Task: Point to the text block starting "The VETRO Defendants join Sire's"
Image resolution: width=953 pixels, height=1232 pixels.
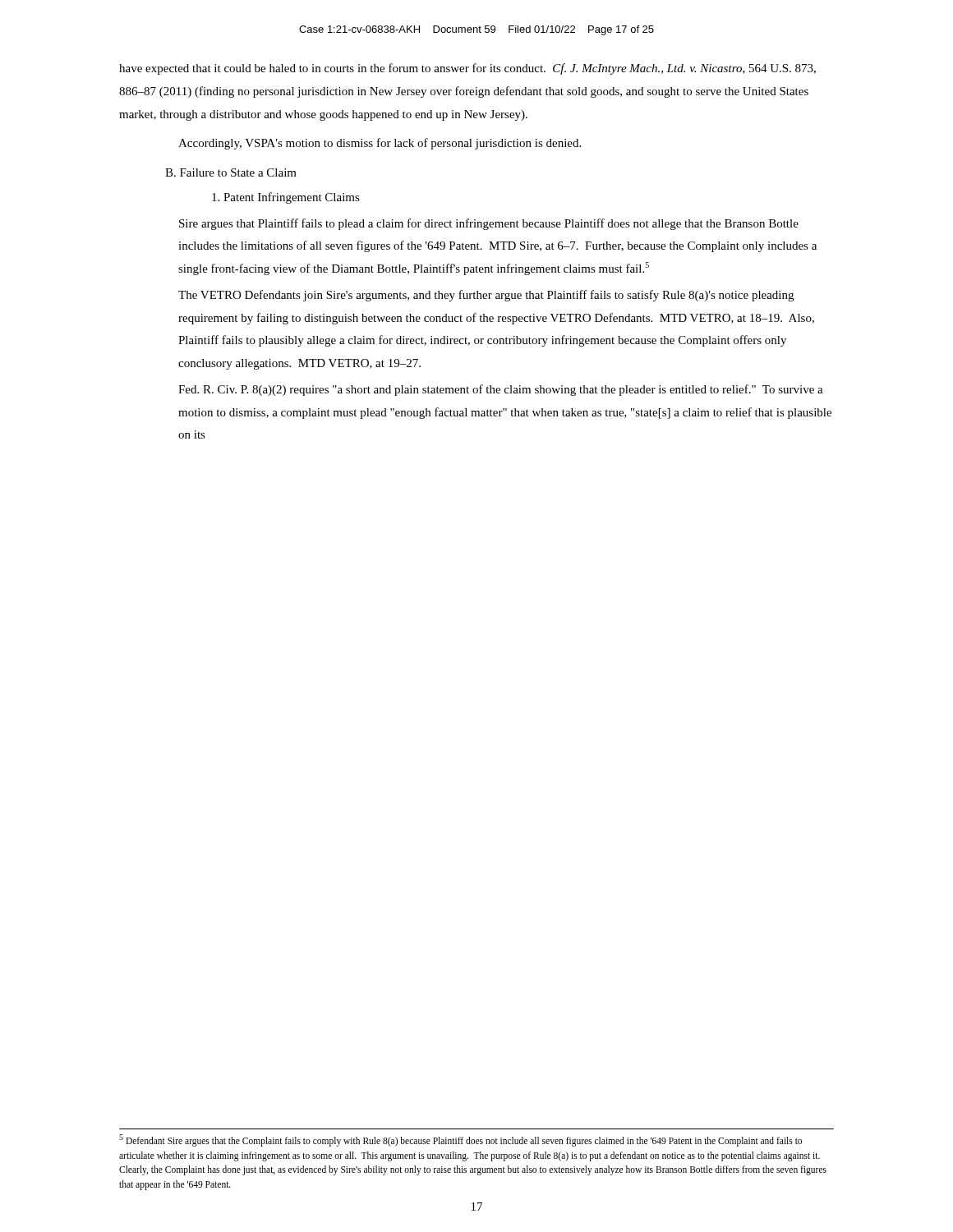Action: pos(506,330)
